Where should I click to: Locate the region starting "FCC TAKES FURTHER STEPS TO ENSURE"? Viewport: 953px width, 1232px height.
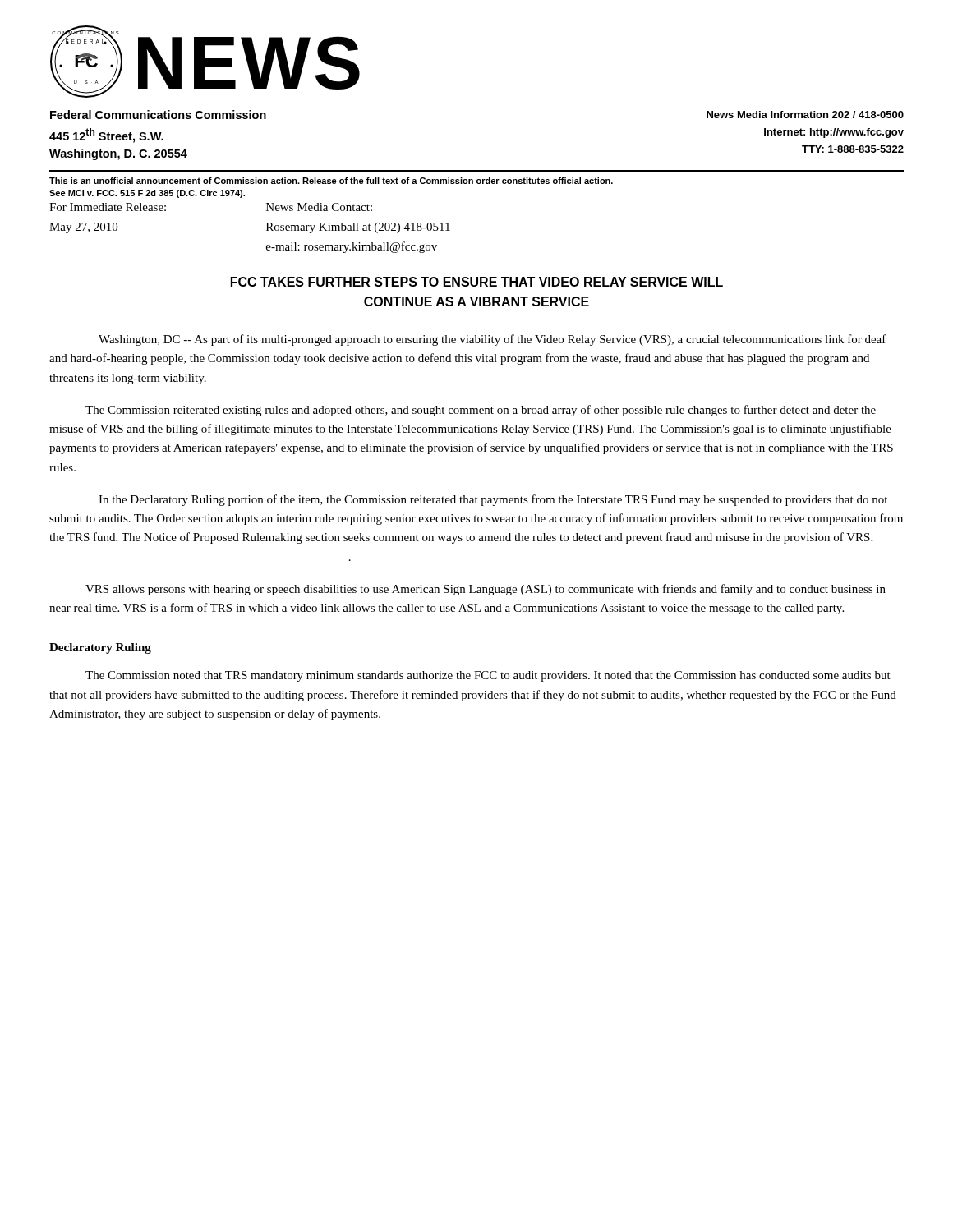(476, 292)
